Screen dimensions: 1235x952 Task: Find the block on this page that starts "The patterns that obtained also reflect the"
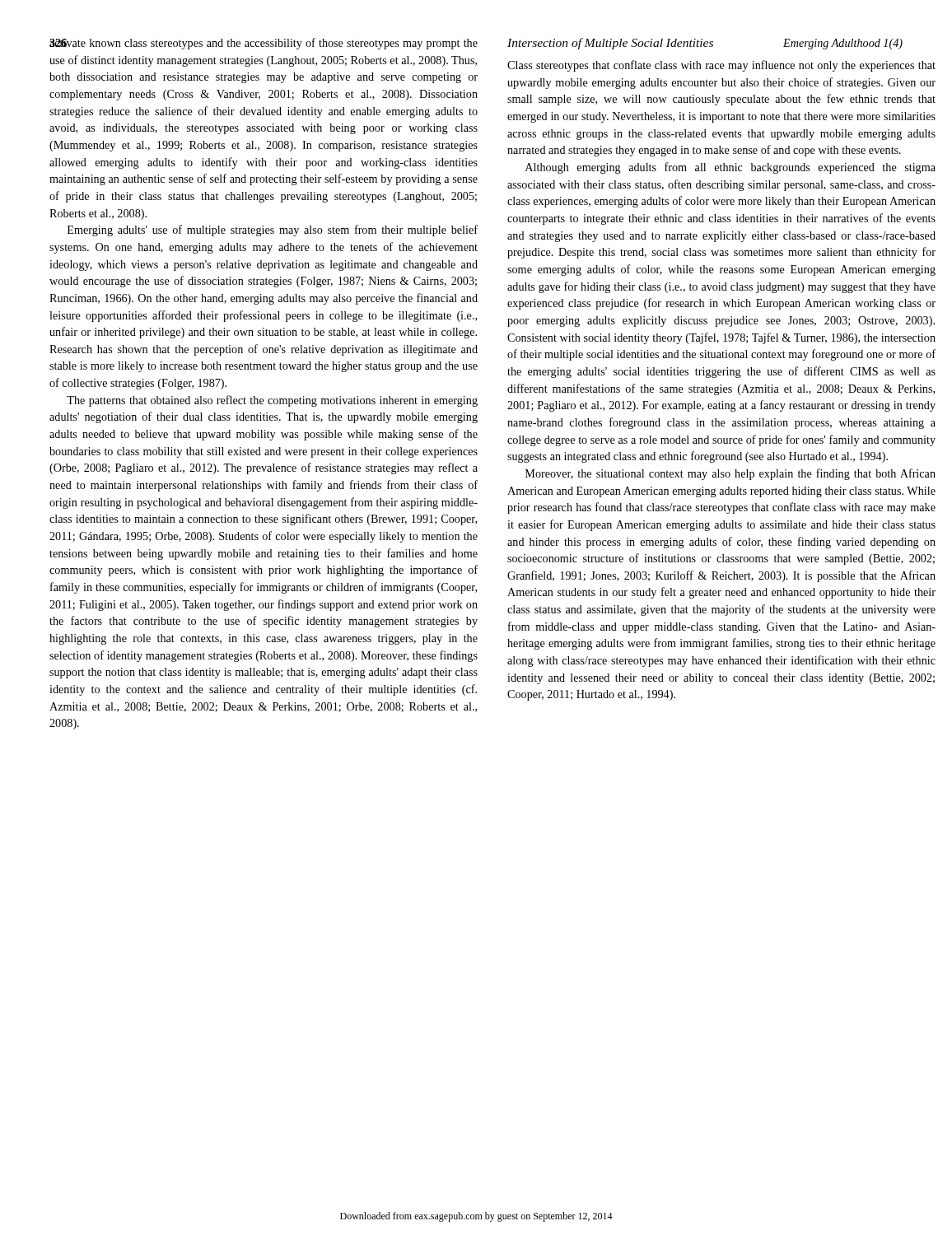(264, 562)
